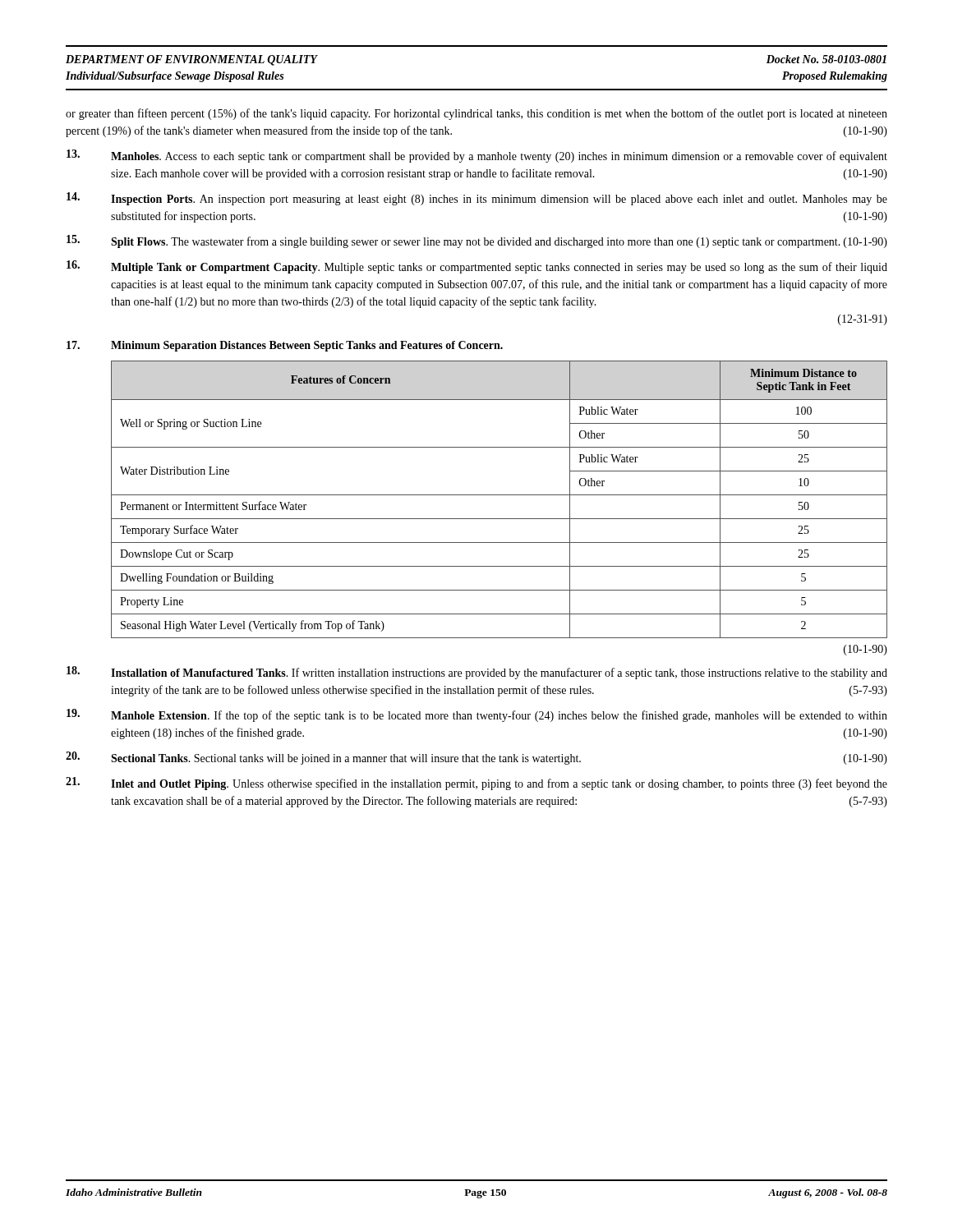953x1232 pixels.
Task: Locate the text starting "Installation of Manufactured Tanks. If written installation"
Action: pyautogui.click(x=476, y=682)
